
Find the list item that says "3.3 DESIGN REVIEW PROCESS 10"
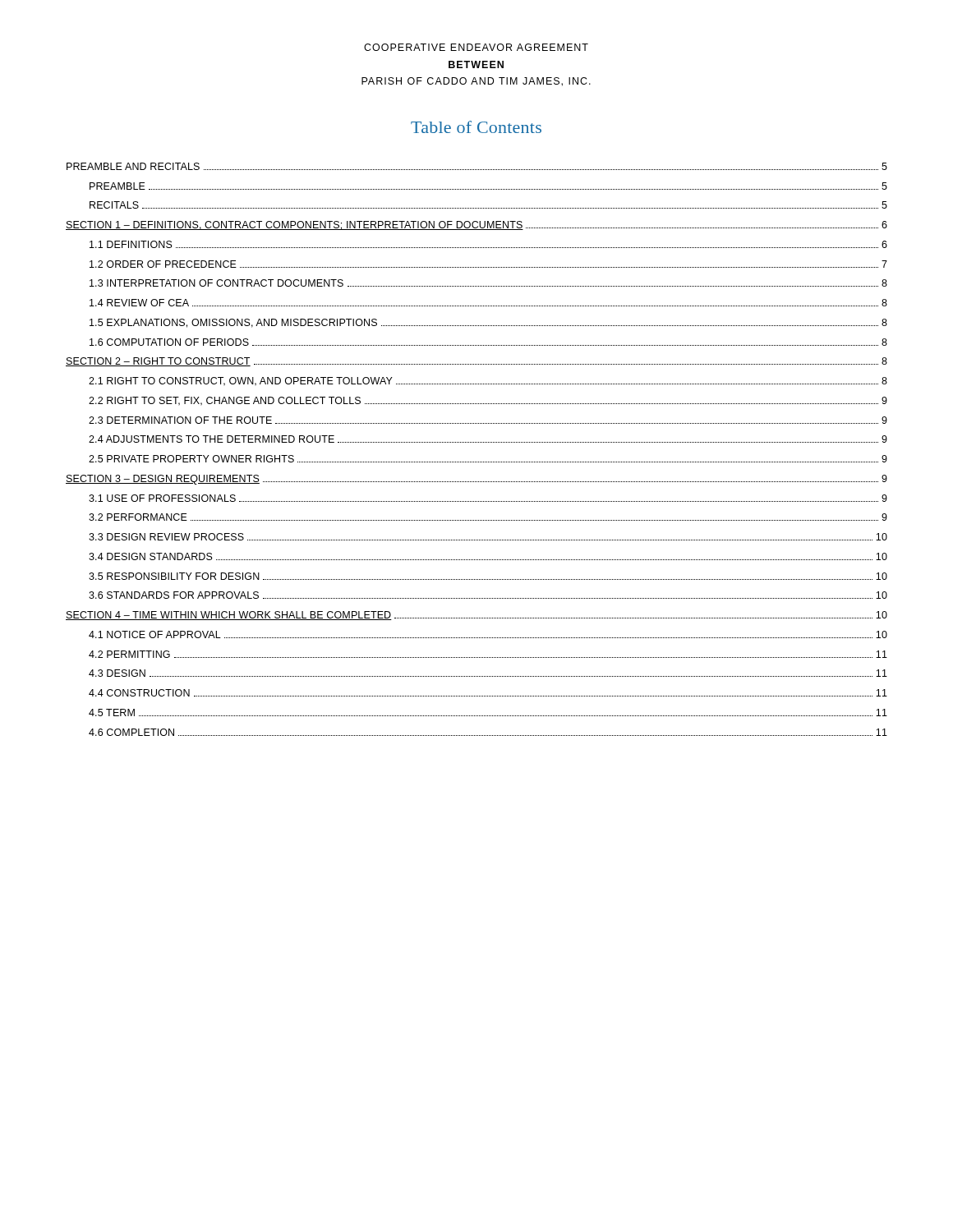pos(488,538)
